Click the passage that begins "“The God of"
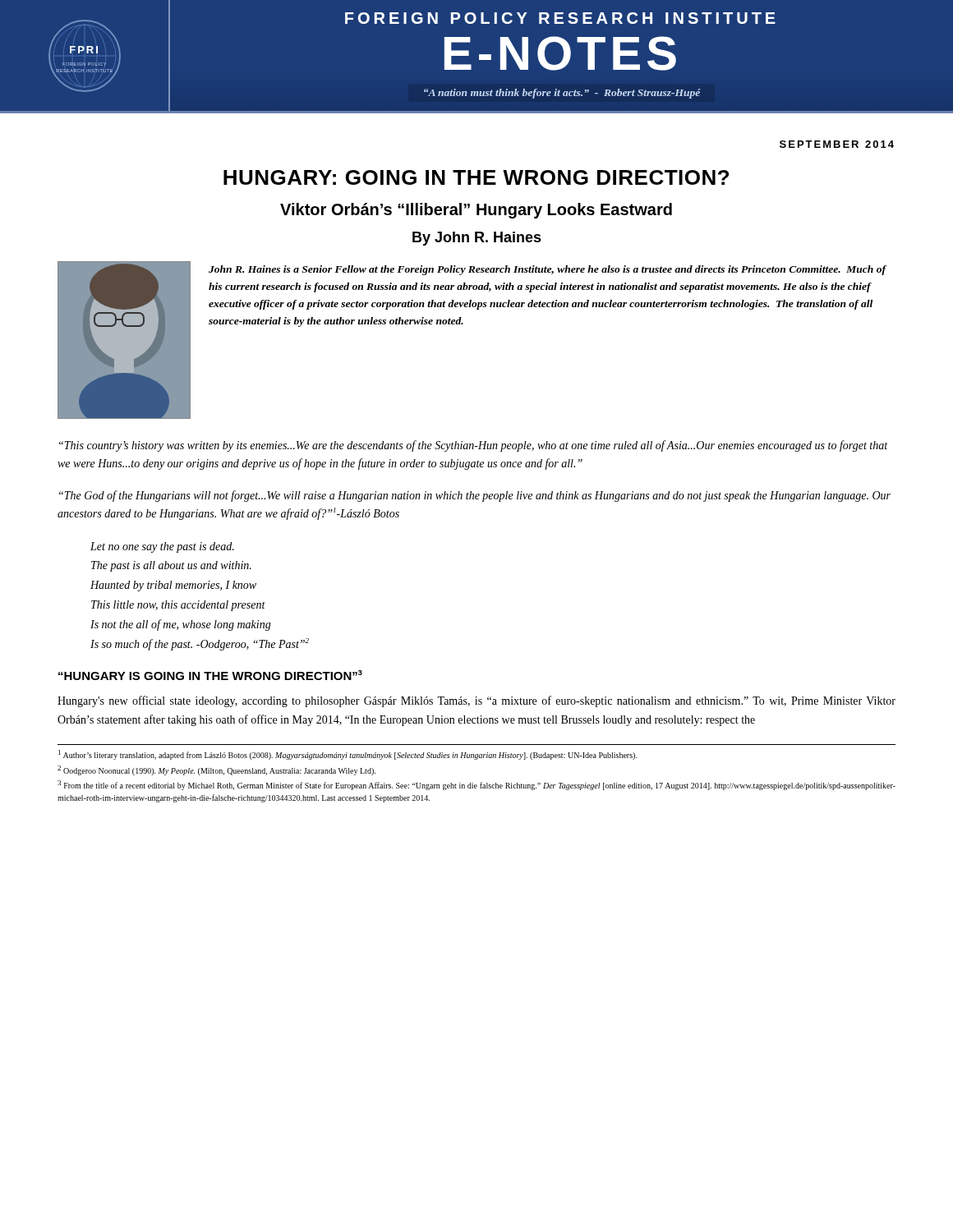This screenshot has height=1232, width=953. [474, 505]
